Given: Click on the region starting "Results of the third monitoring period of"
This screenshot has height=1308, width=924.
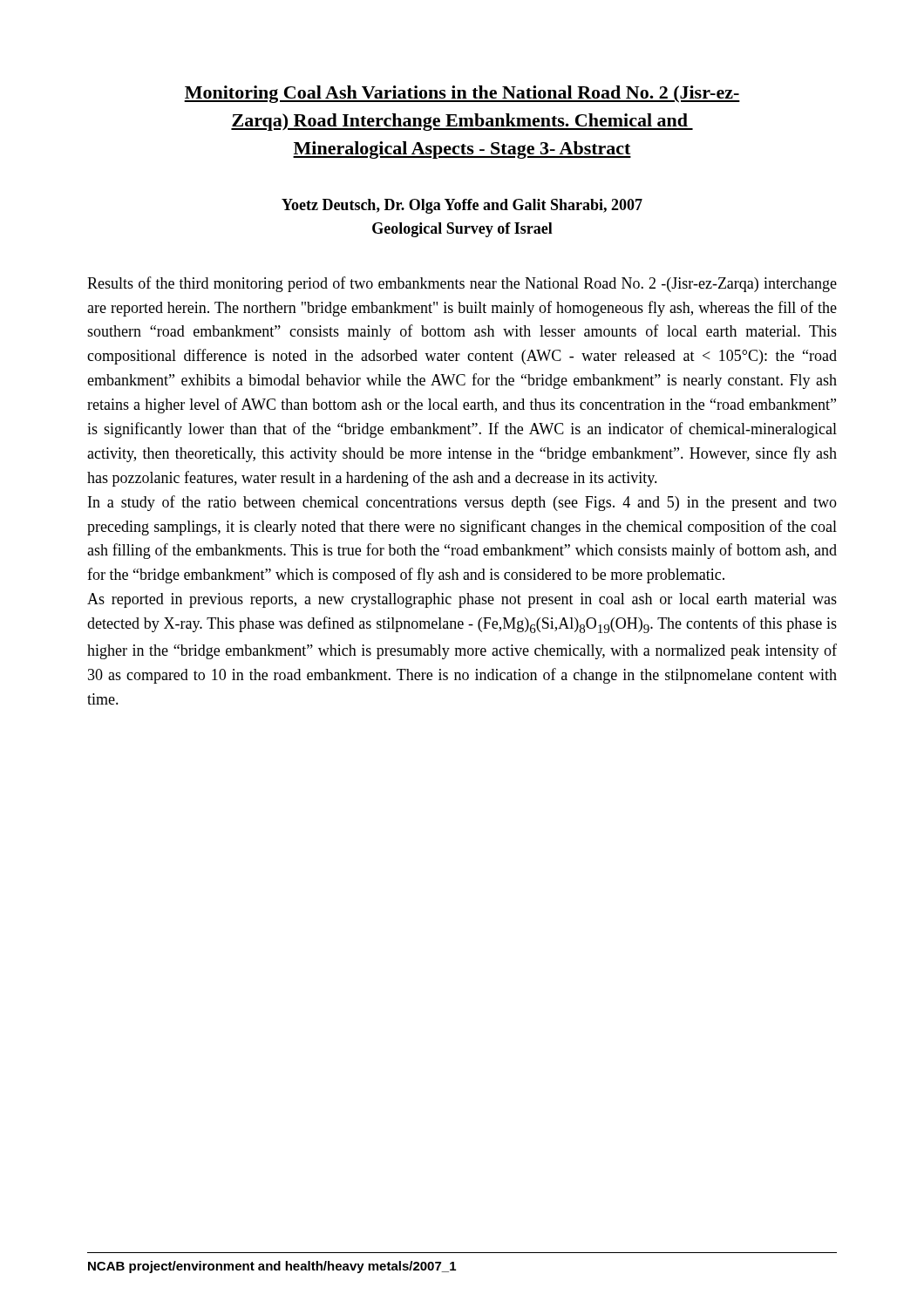Looking at the screenshot, I should [x=462, y=381].
